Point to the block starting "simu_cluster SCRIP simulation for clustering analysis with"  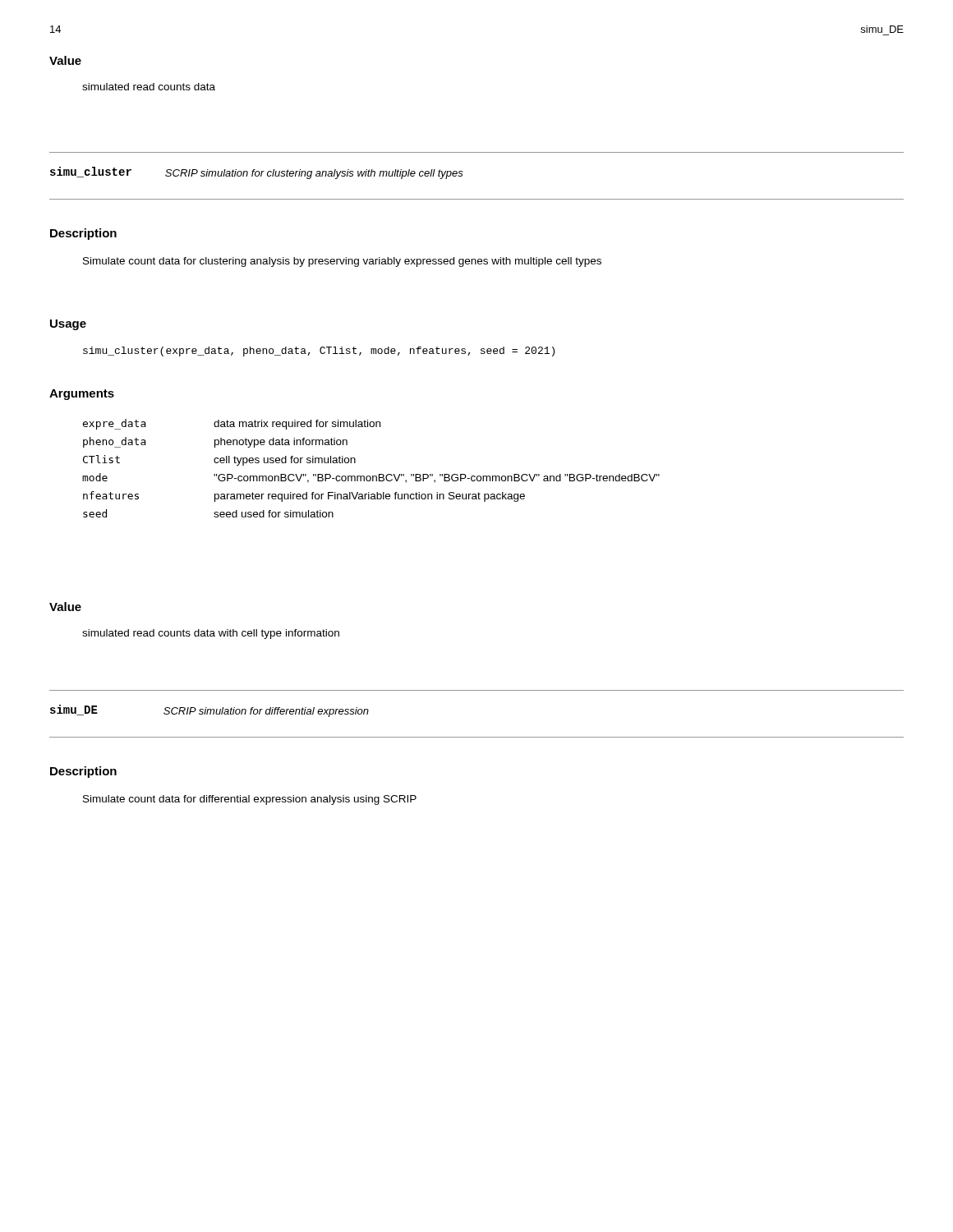[256, 172]
